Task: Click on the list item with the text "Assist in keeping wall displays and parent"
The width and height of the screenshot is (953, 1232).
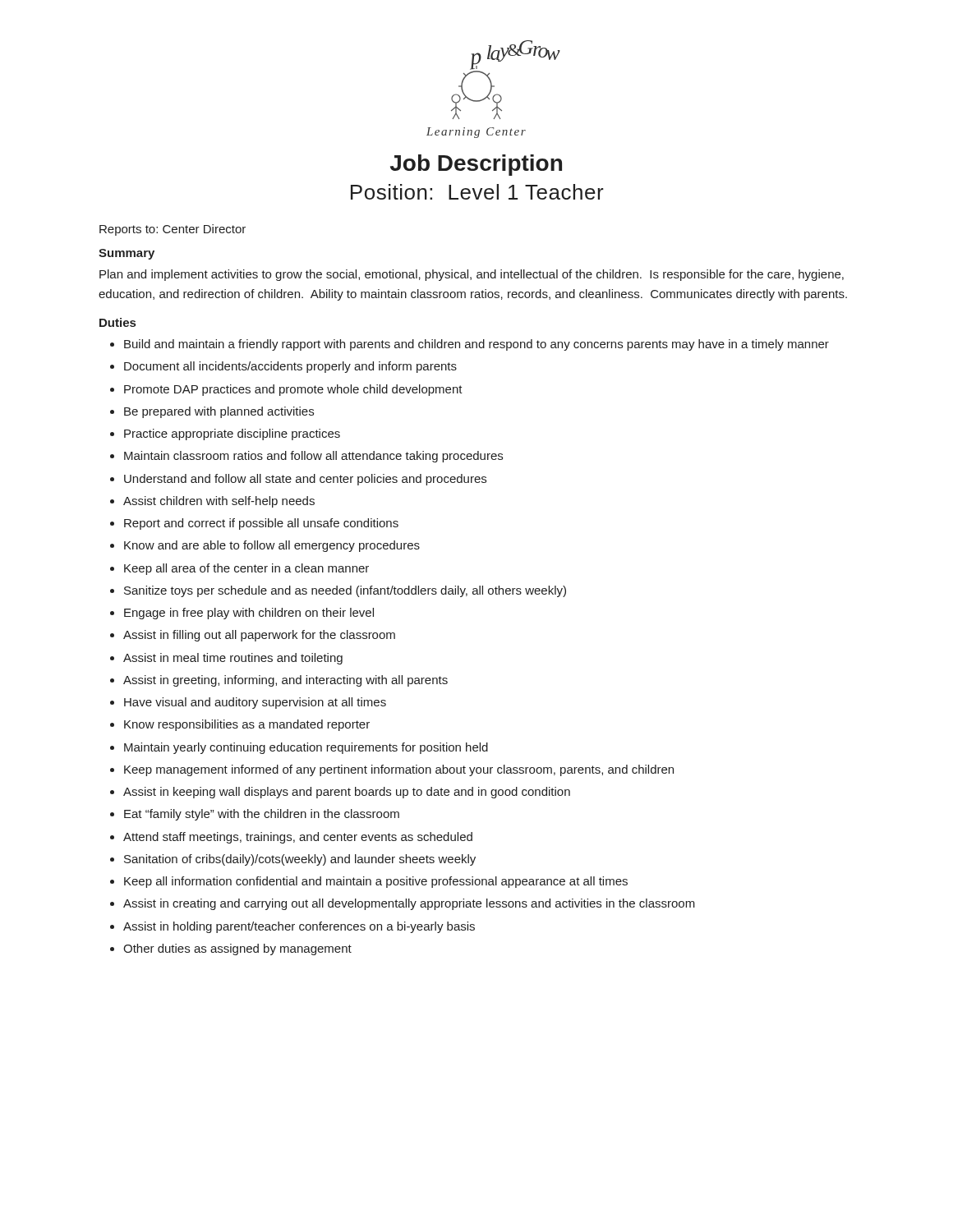Action: 347,791
